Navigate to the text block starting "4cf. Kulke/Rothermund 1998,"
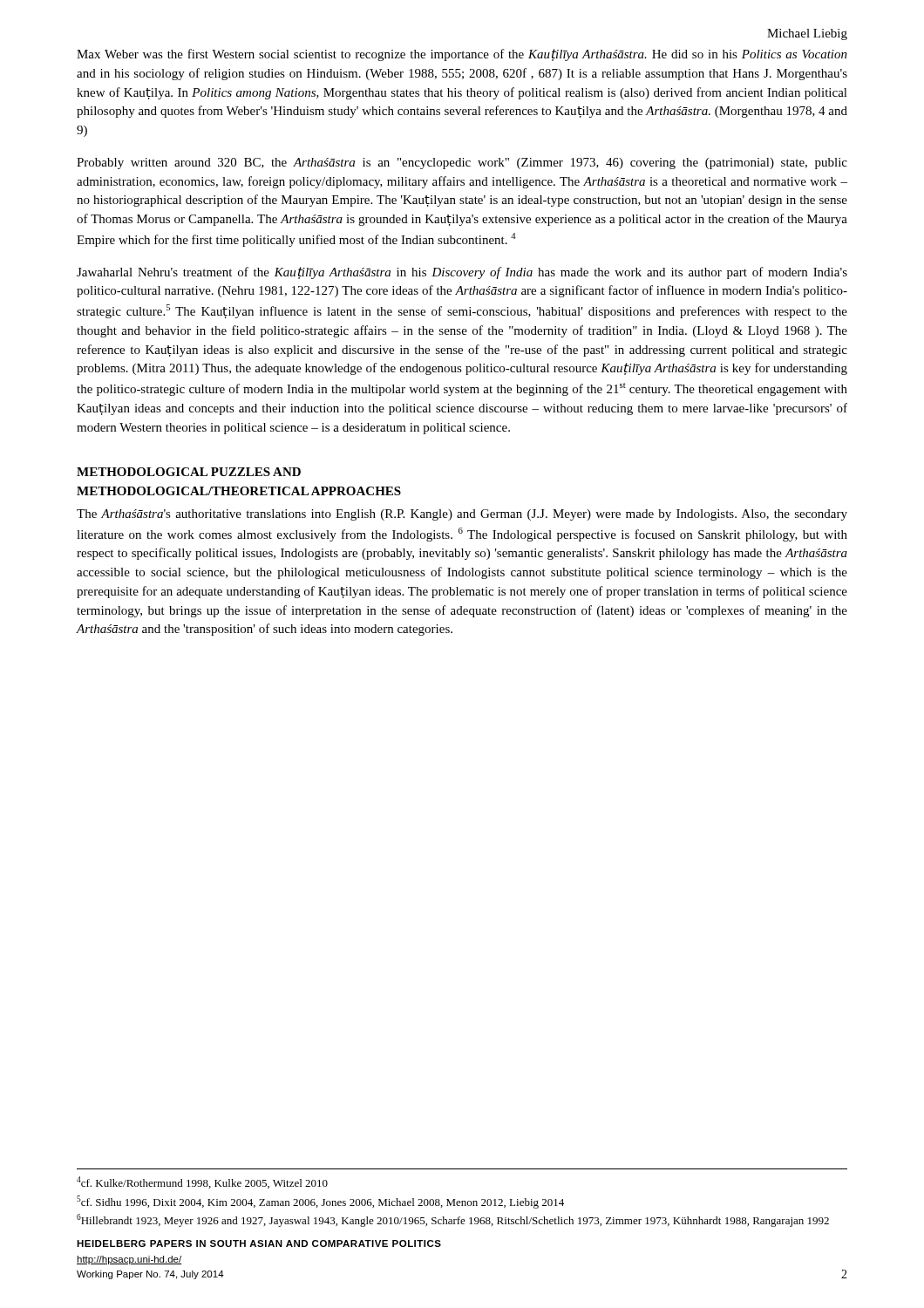The image size is (924, 1308). 202,1183
